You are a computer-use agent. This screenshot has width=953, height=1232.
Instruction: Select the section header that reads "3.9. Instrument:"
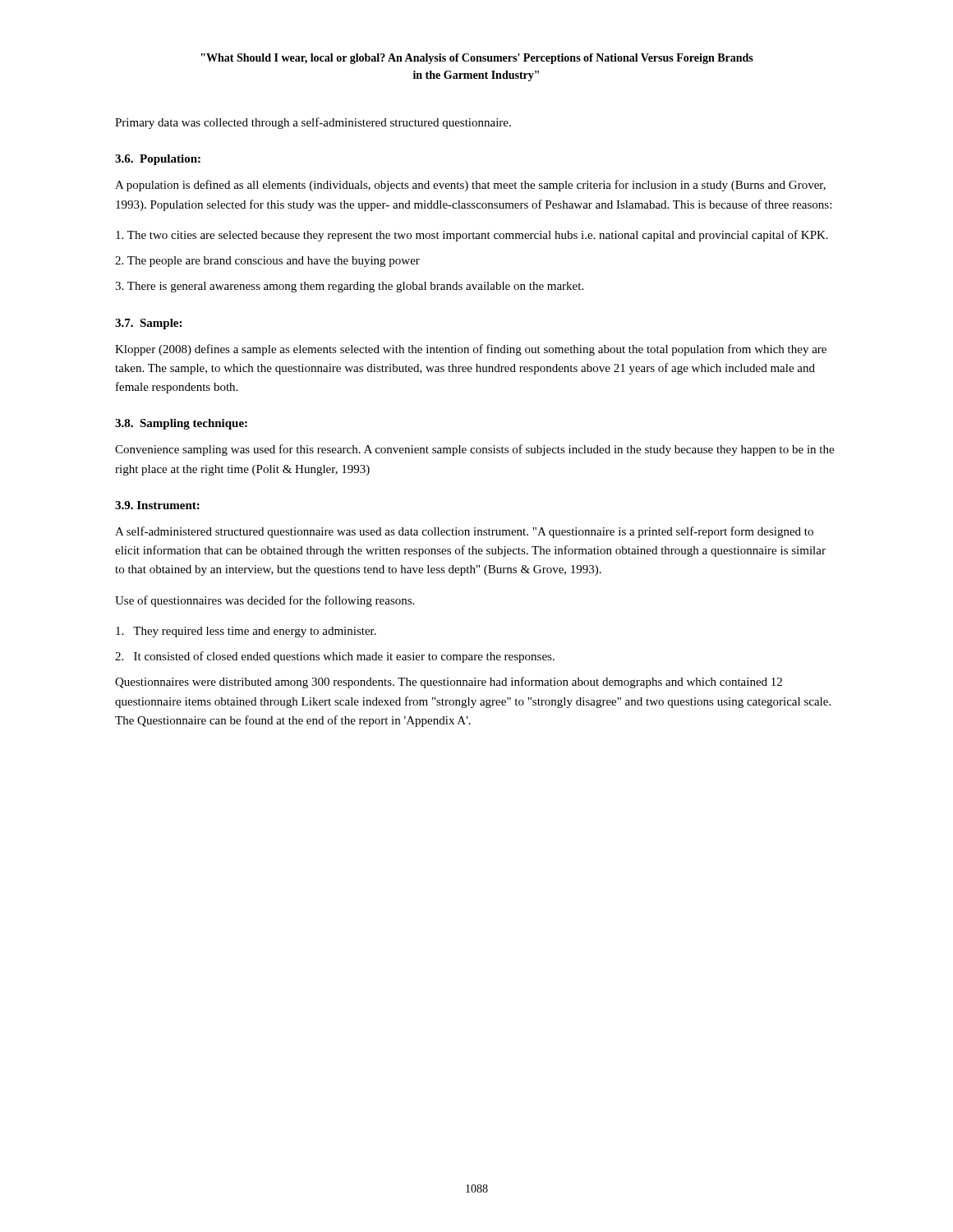(158, 505)
